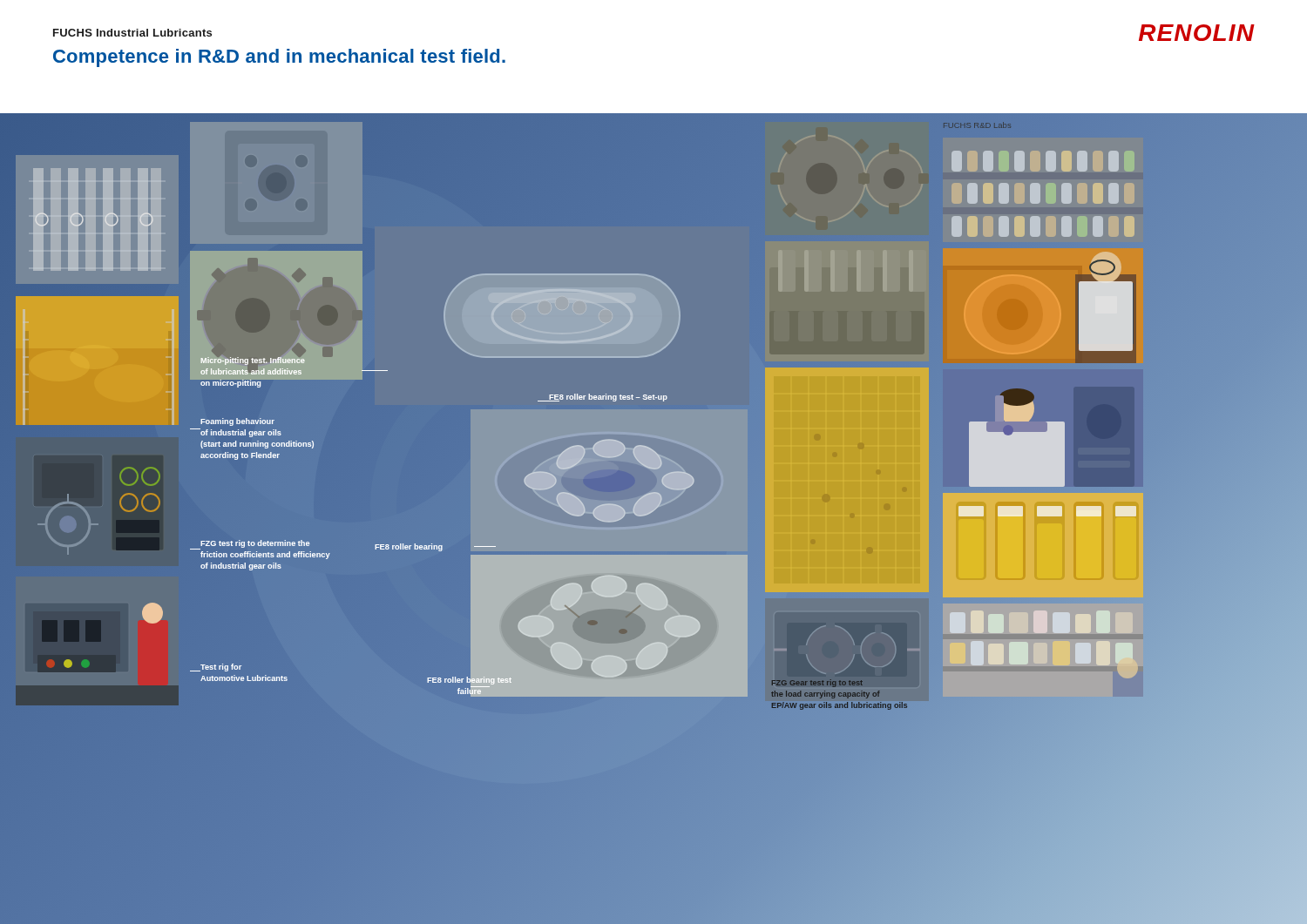Navigate to the text block starting "FUCHS R&D Labs"

pyautogui.click(x=977, y=125)
